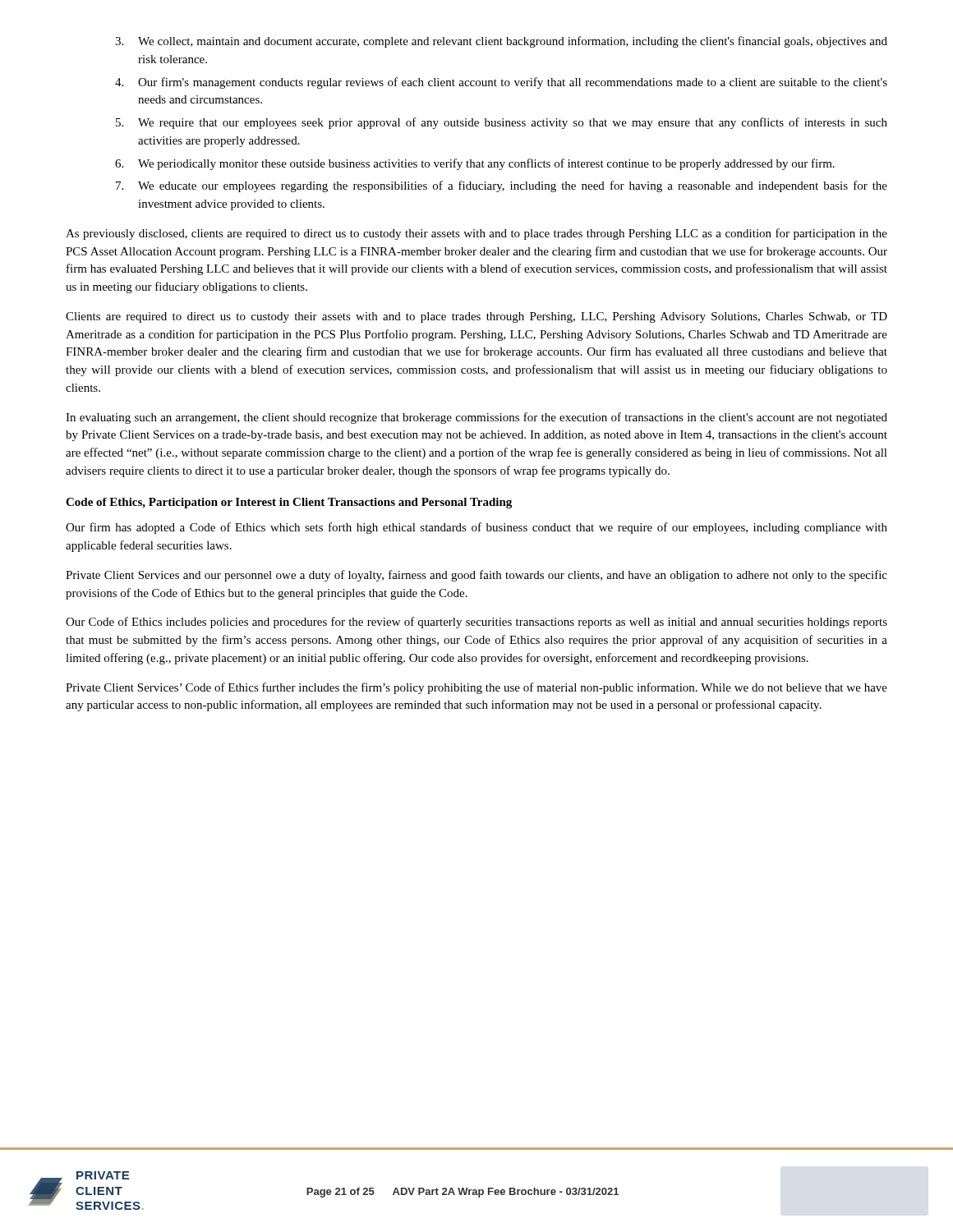Select the text block that says "In evaluating such an"
The height and width of the screenshot is (1232, 953).
coord(476,444)
